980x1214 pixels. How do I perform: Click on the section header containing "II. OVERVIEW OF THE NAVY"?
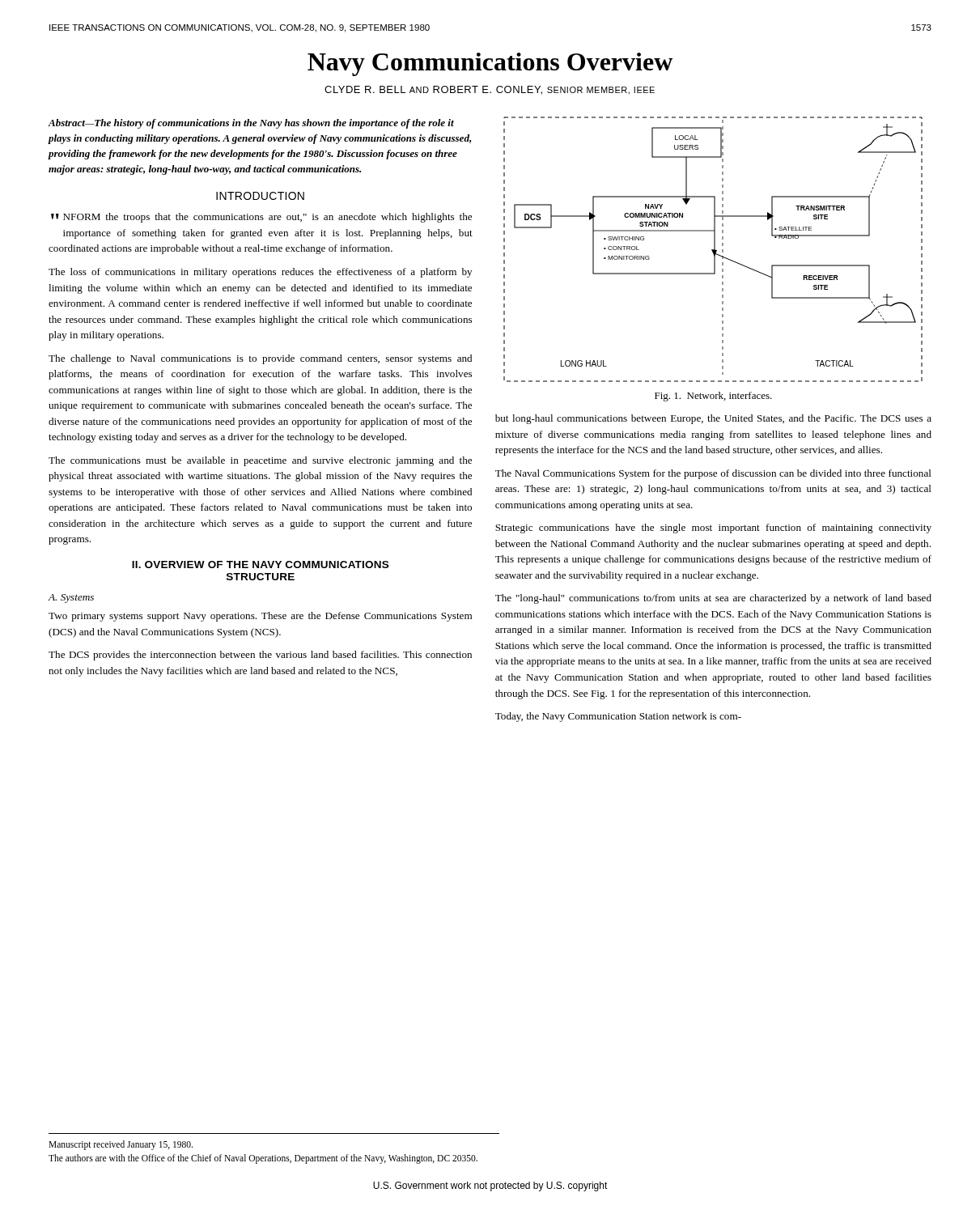260,571
